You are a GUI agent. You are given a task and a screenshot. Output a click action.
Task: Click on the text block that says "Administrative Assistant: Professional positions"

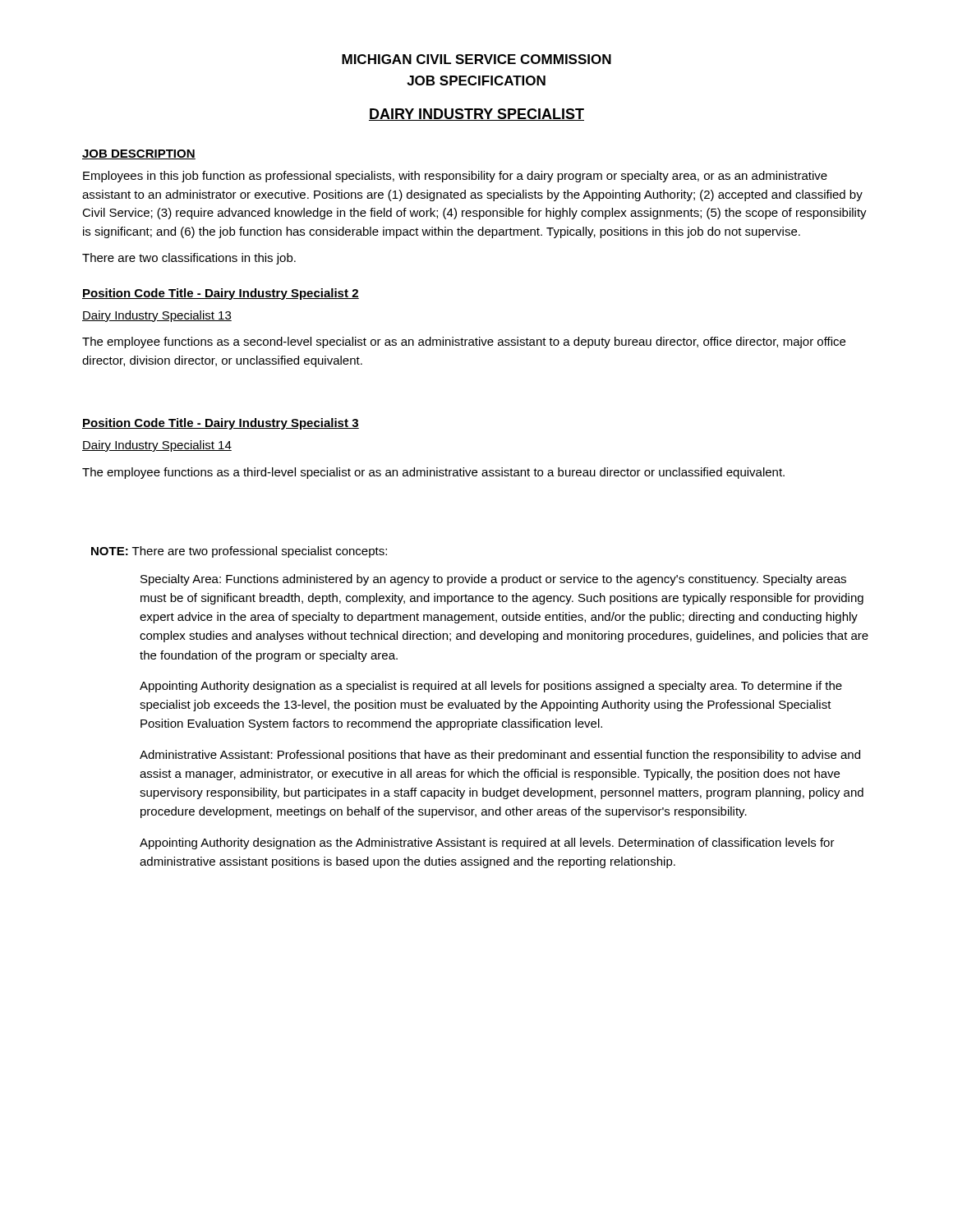(502, 783)
